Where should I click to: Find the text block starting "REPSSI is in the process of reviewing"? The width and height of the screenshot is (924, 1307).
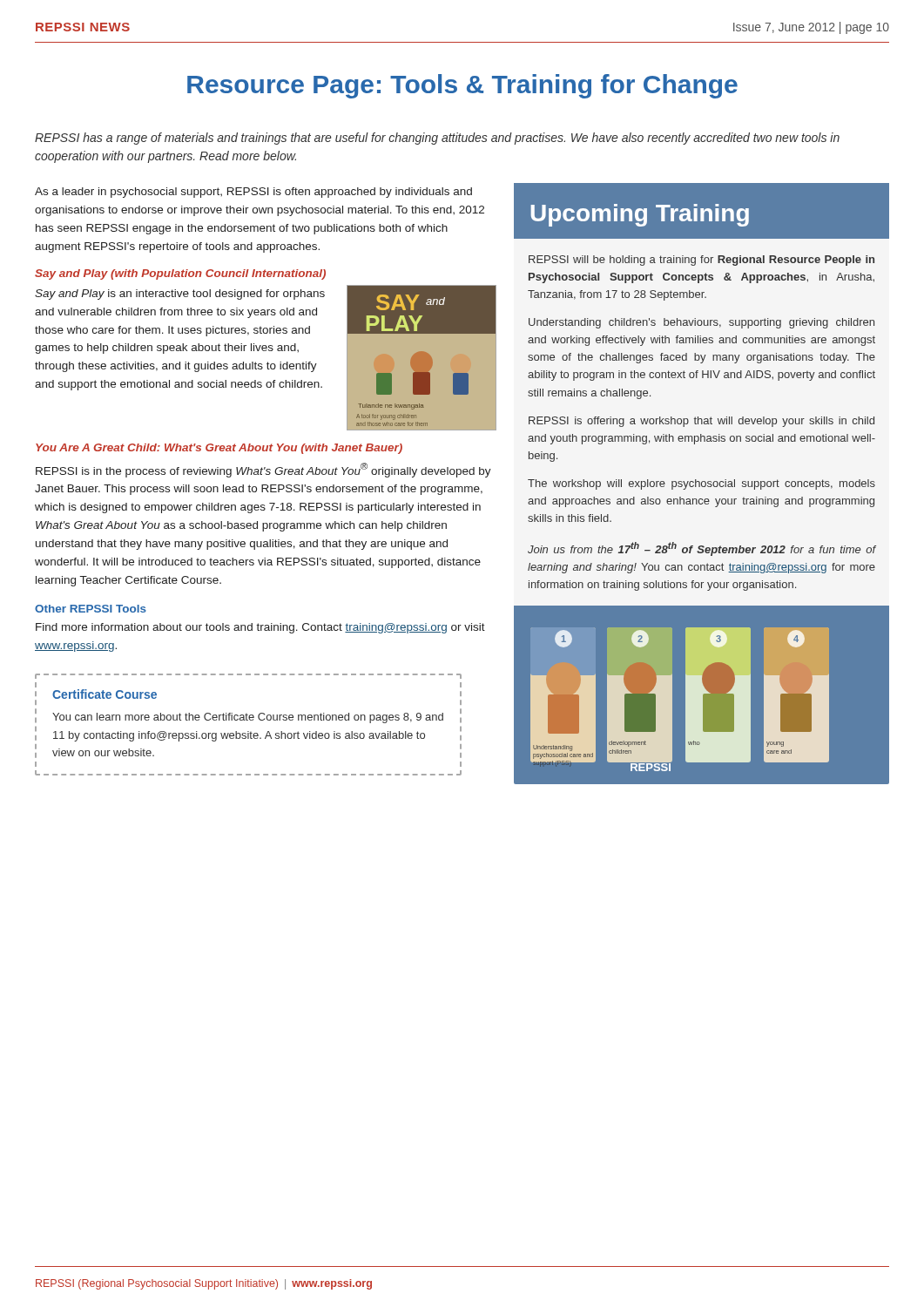(x=263, y=523)
